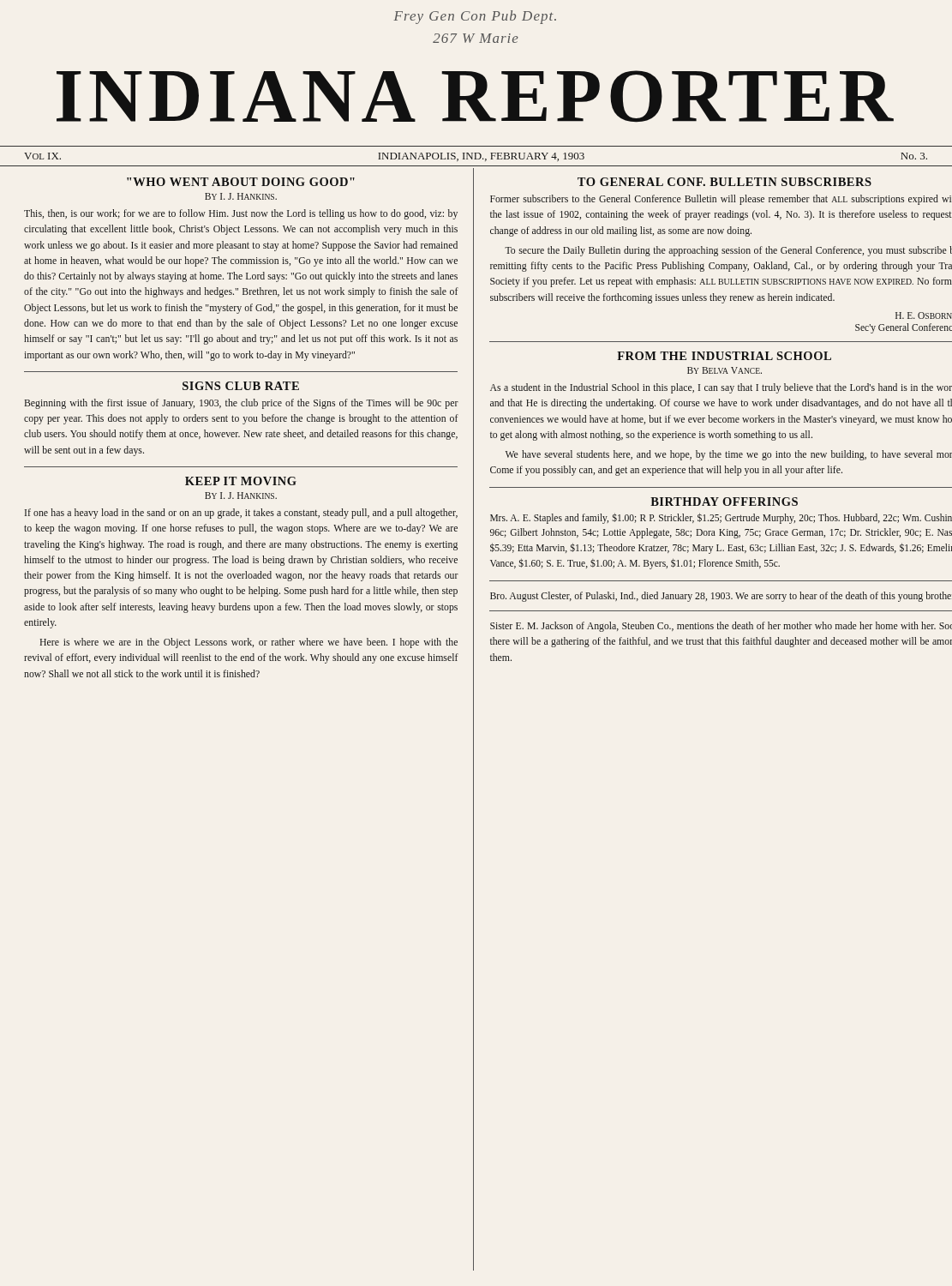The image size is (952, 1286).
Task: Locate the region starting "Bro. August Clester, of Pulaski, Ind., died January"
Action: (x=721, y=596)
